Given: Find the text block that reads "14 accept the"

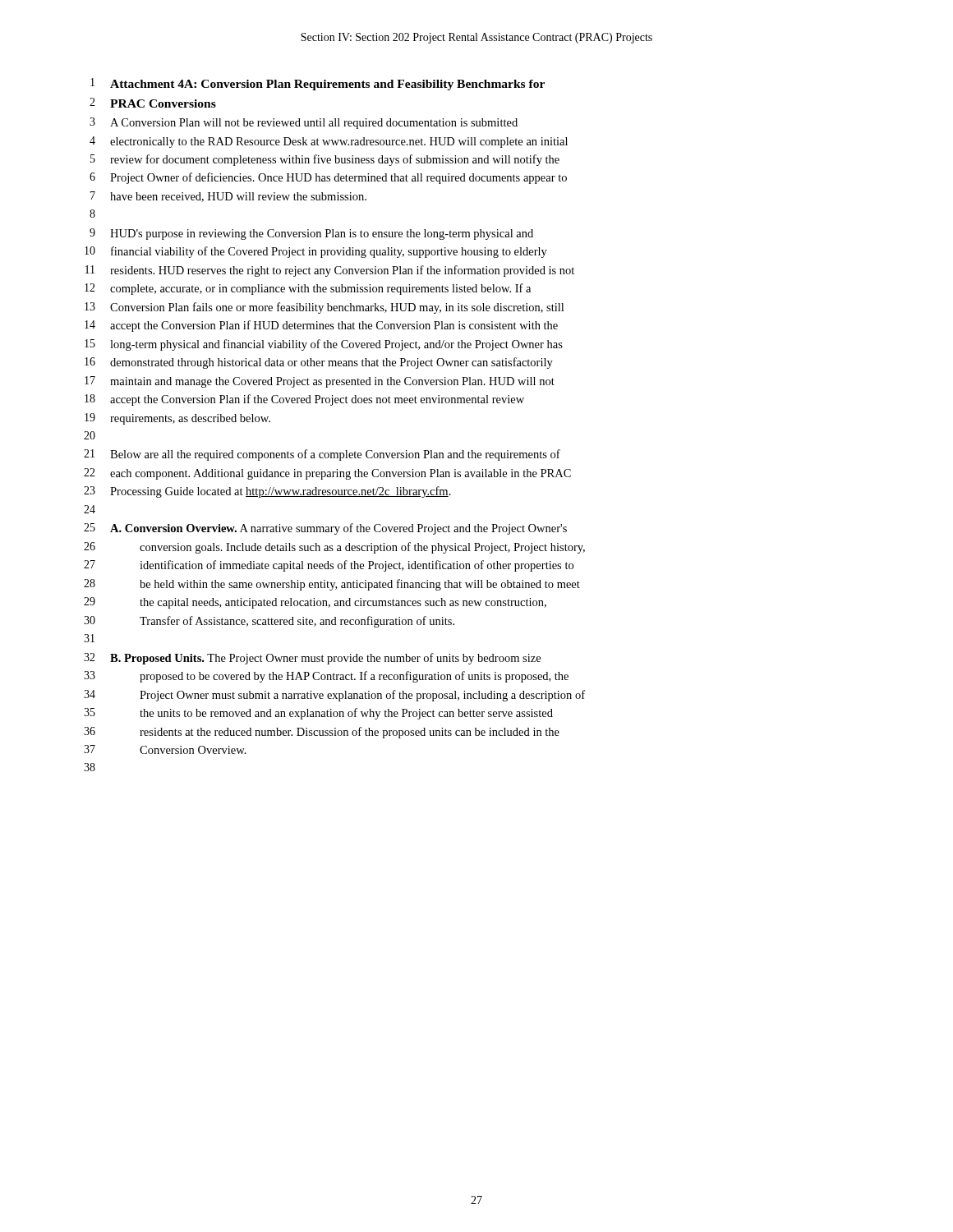Looking at the screenshot, I should [x=476, y=326].
